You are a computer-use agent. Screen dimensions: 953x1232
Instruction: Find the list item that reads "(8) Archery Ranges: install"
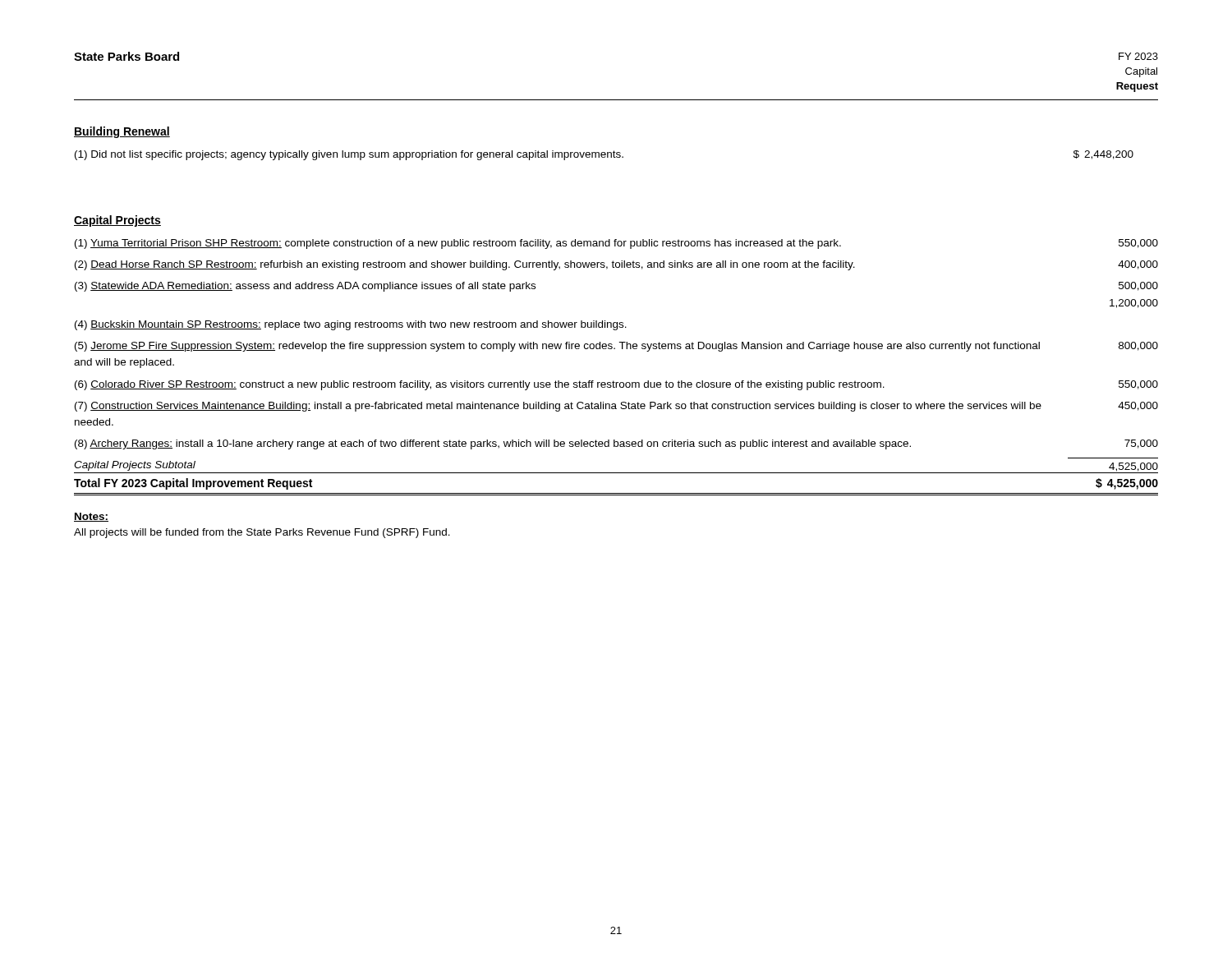(x=616, y=444)
